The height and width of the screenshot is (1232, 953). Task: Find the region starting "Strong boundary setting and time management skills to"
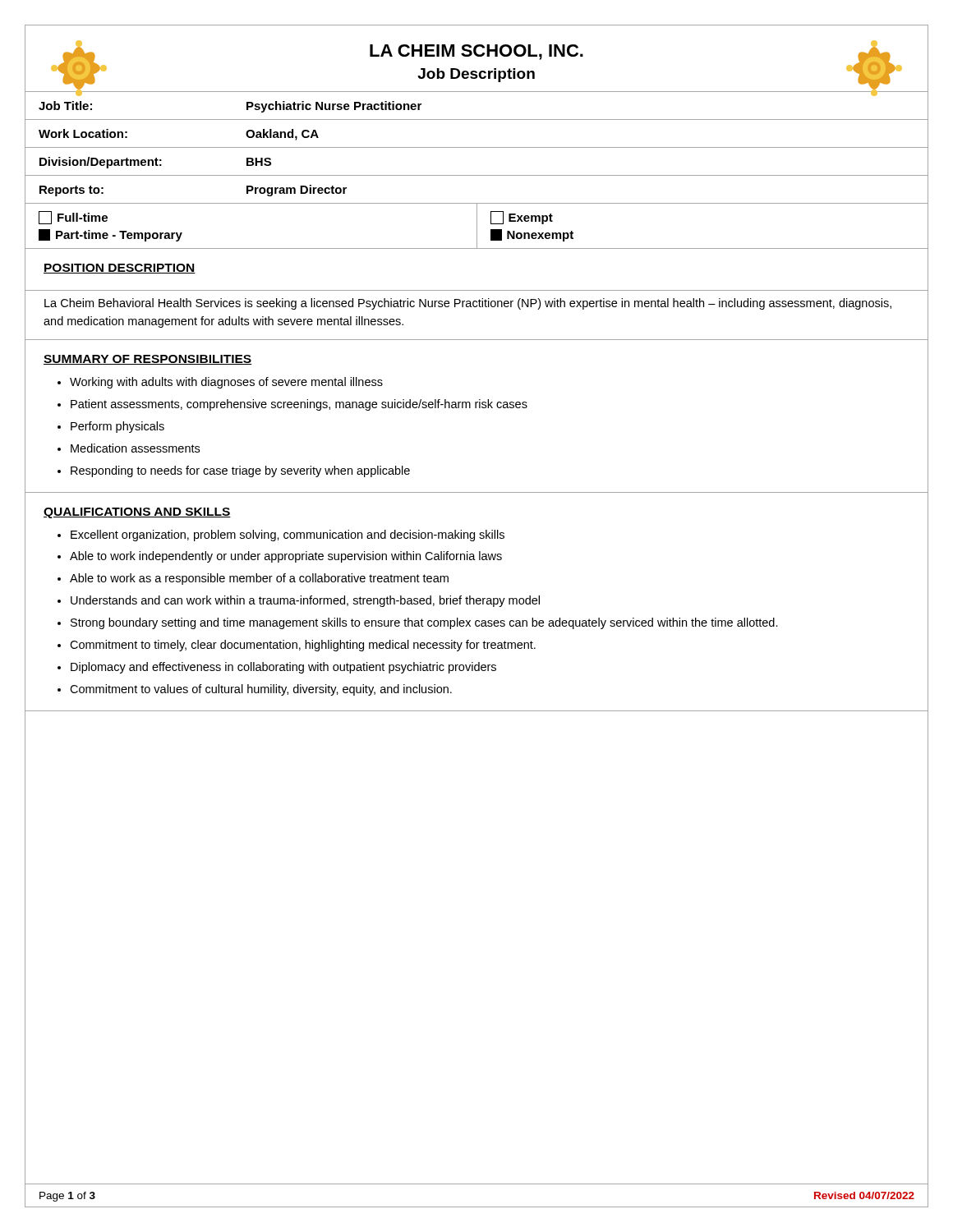(424, 623)
